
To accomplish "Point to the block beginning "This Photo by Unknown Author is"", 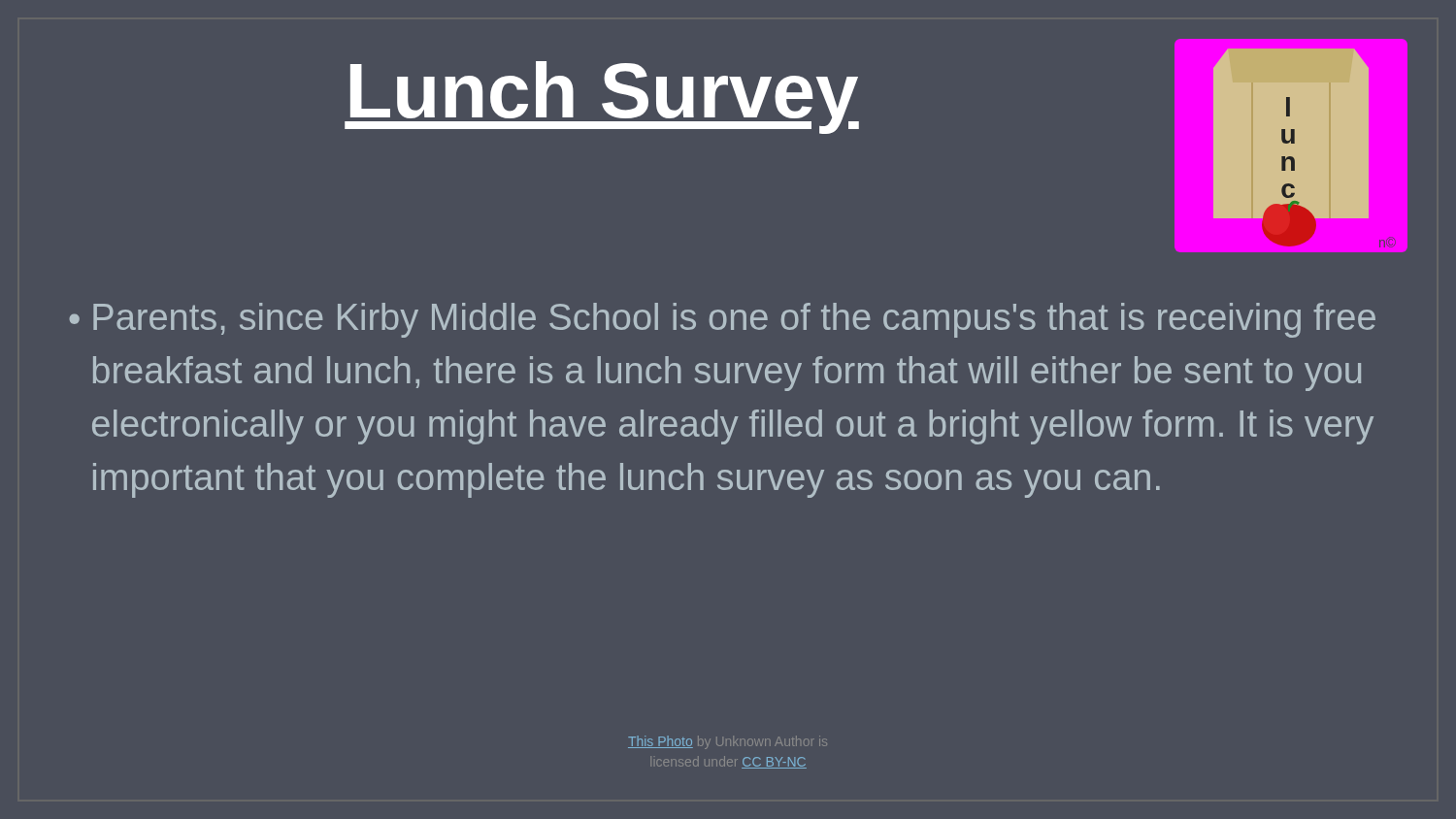I will point(728,752).
